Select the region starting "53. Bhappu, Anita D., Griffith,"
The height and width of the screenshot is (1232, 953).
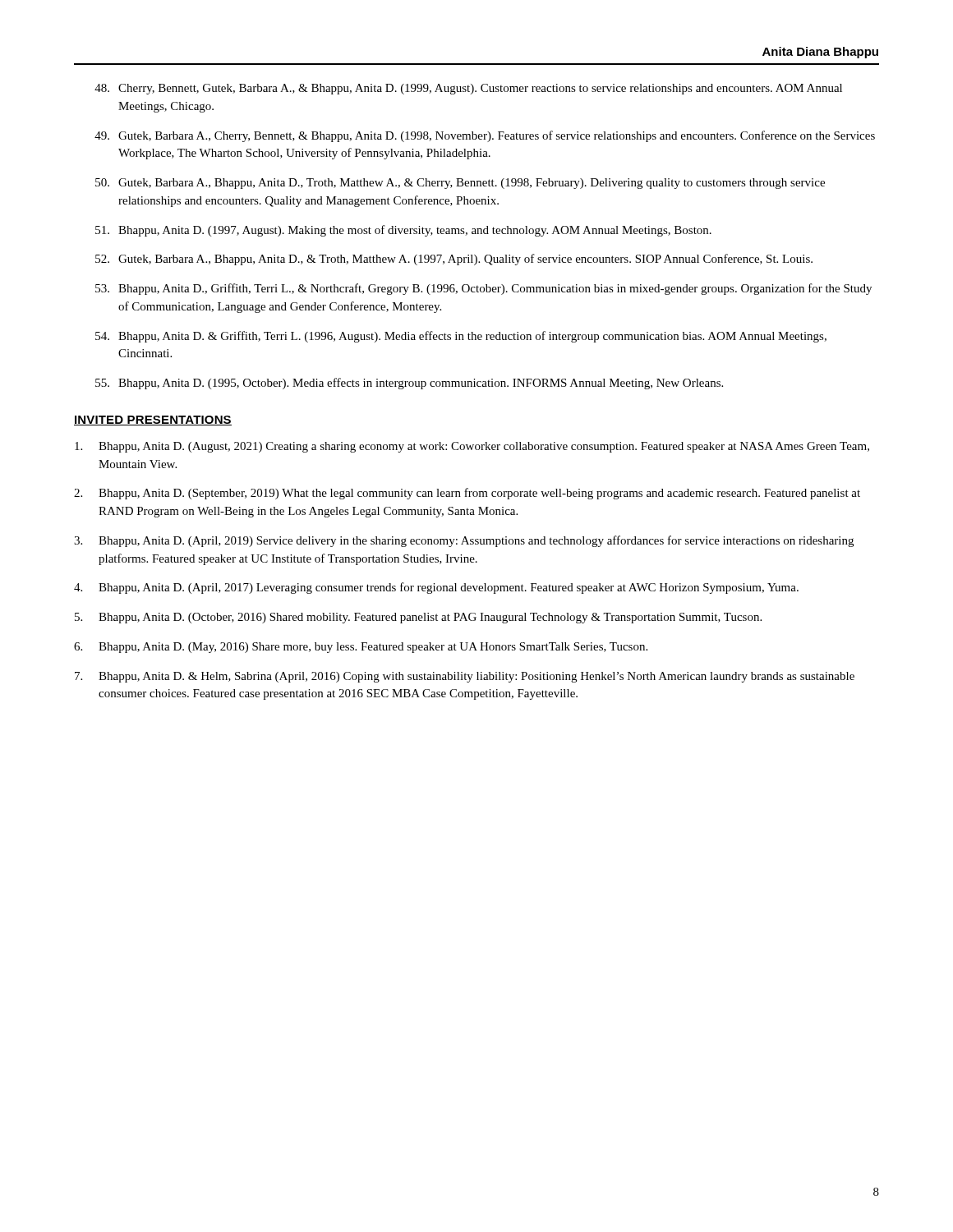coord(476,298)
